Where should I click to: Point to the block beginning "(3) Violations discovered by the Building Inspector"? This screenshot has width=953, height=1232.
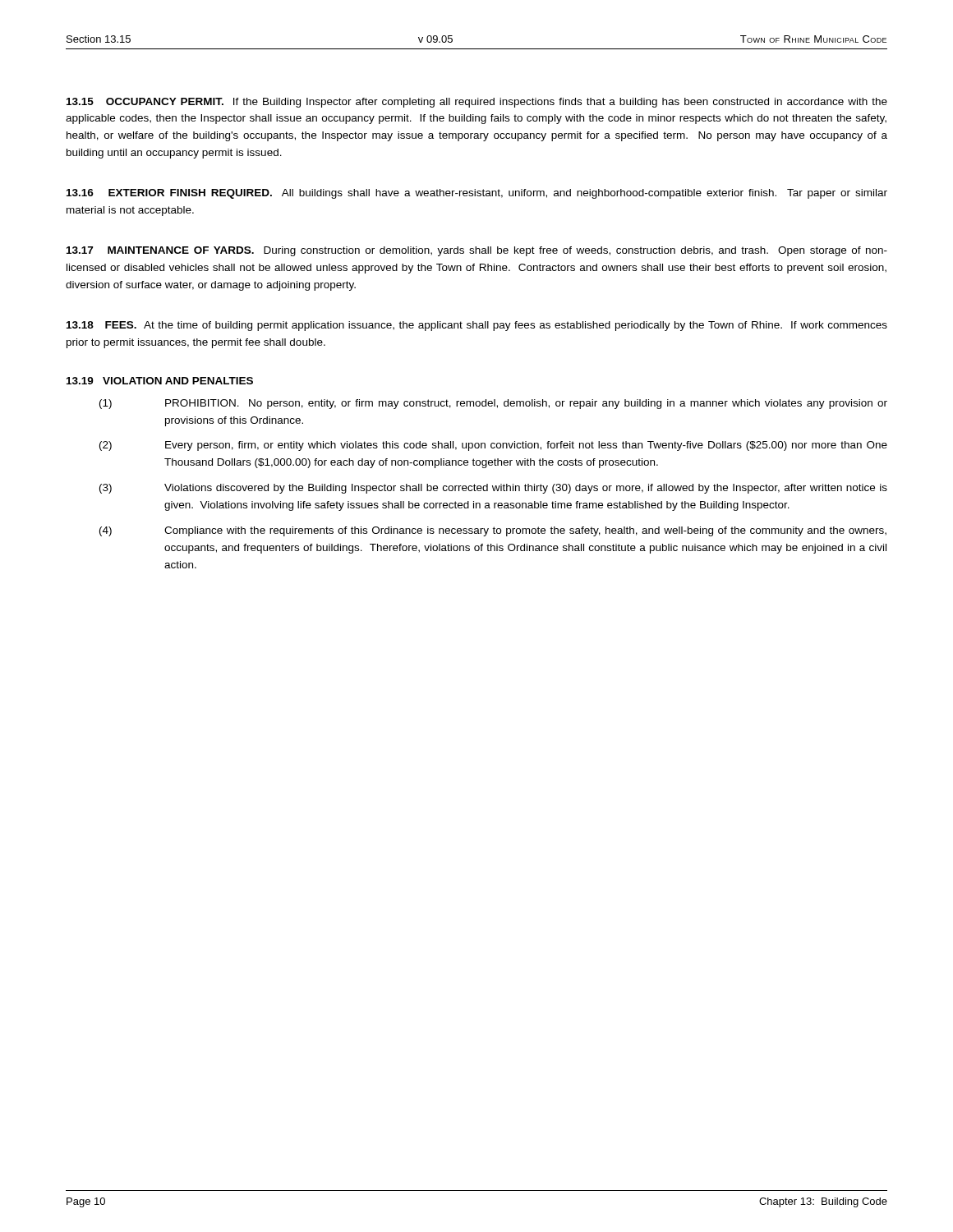pyautogui.click(x=476, y=497)
